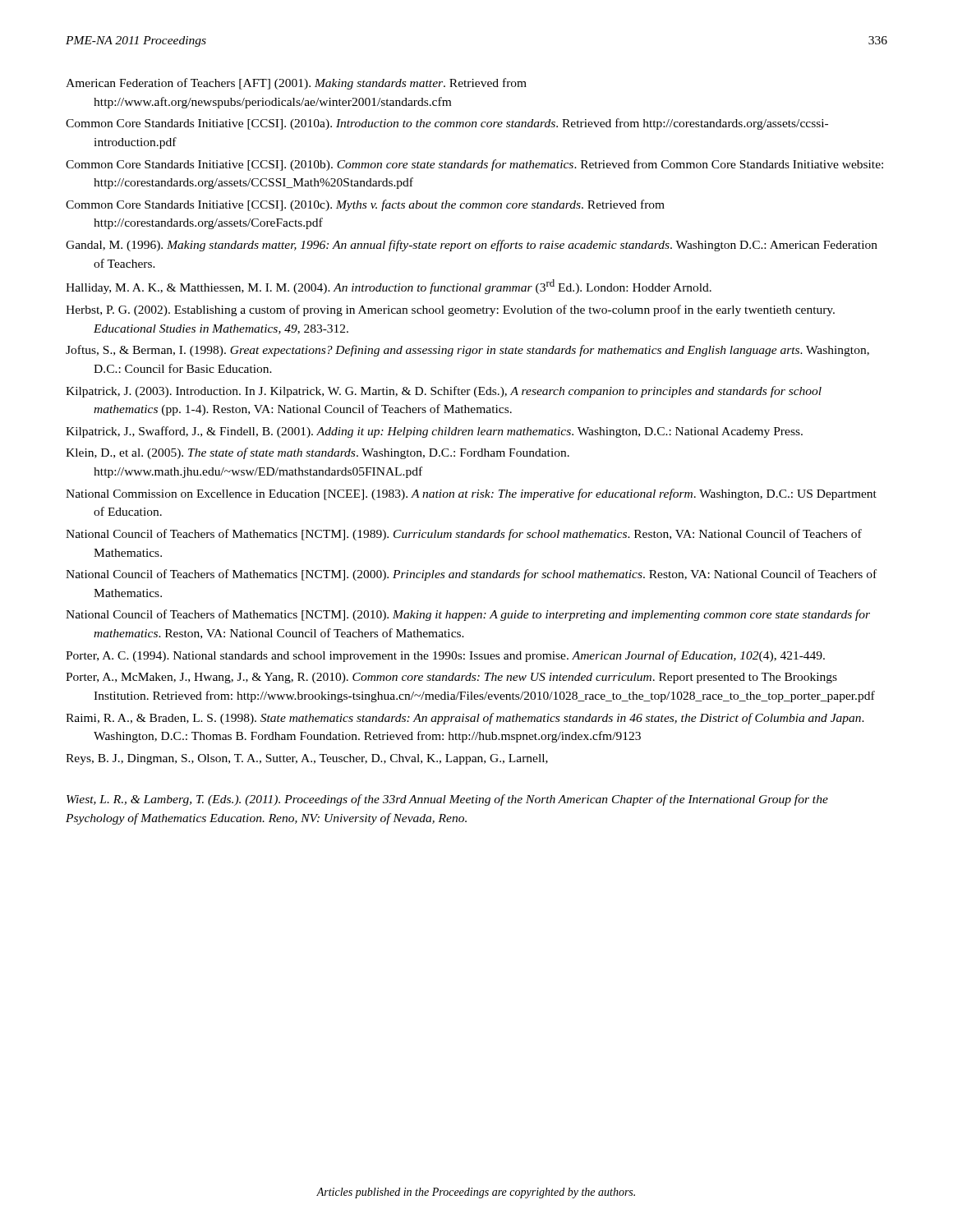The height and width of the screenshot is (1232, 953).
Task: Locate the block starting "Halliday, M. A."
Action: point(389,286)
